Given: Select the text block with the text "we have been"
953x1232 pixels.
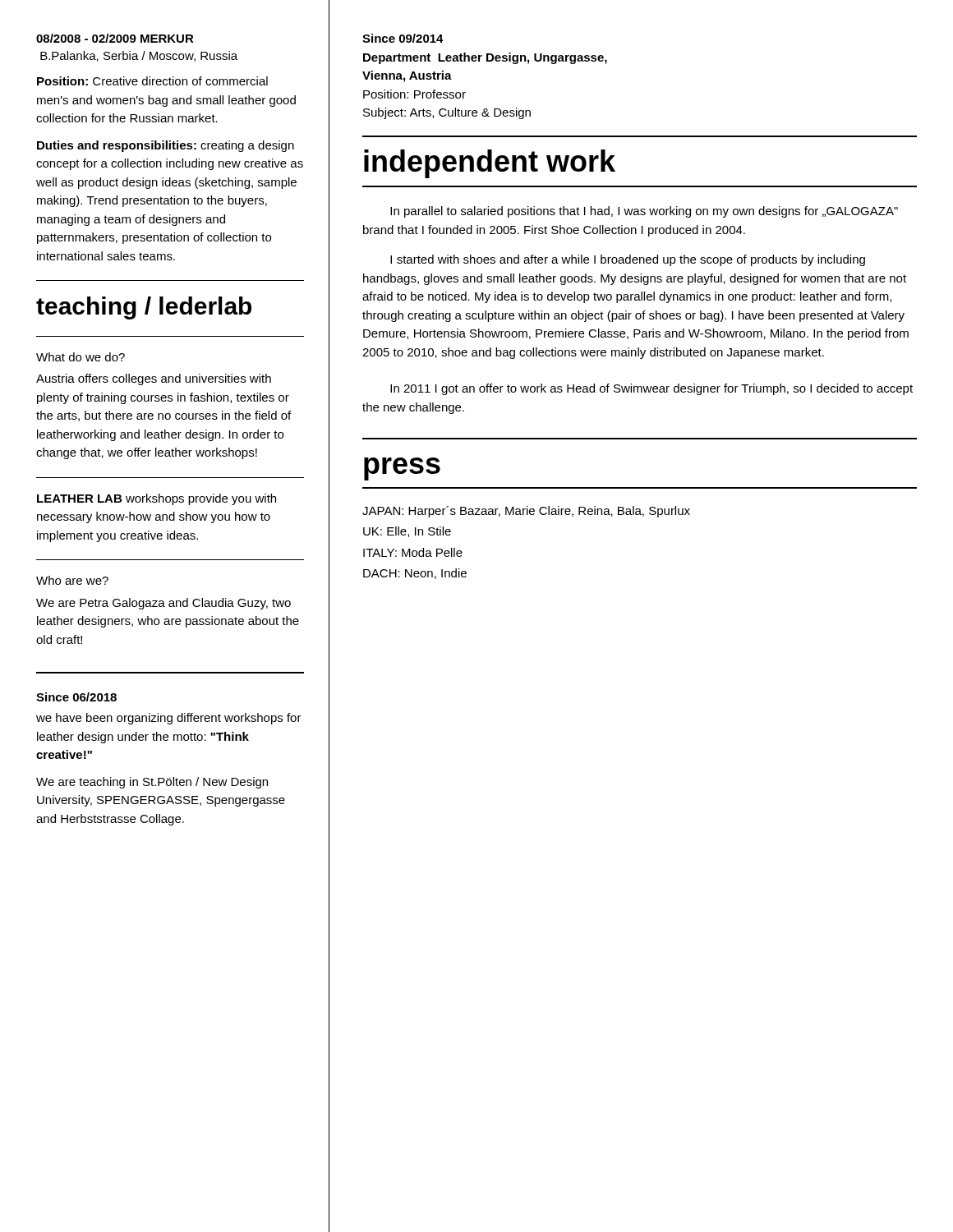Looking at the screenshot, I should coord(169,736).
